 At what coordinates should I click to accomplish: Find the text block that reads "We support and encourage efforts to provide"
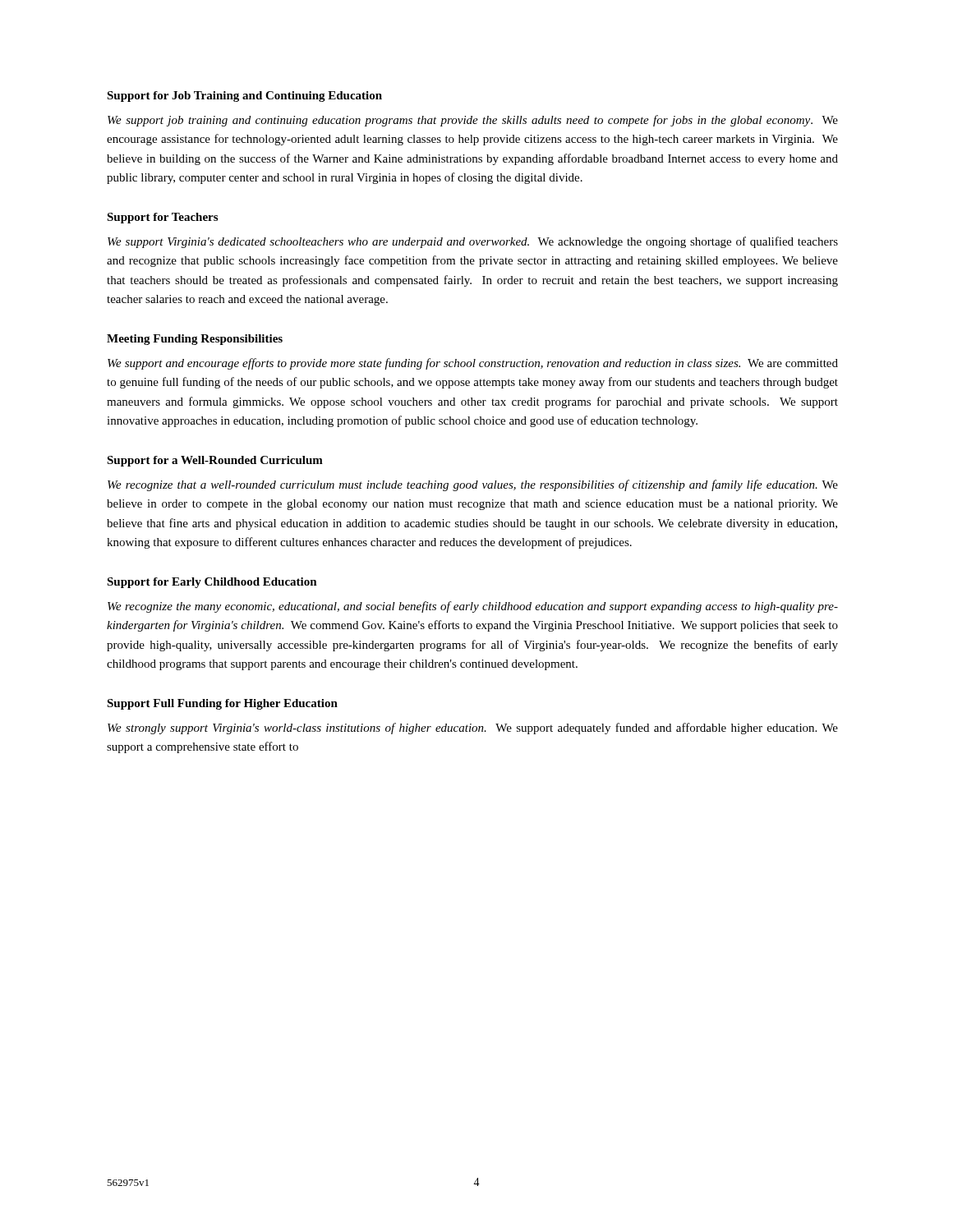(472, 392)
